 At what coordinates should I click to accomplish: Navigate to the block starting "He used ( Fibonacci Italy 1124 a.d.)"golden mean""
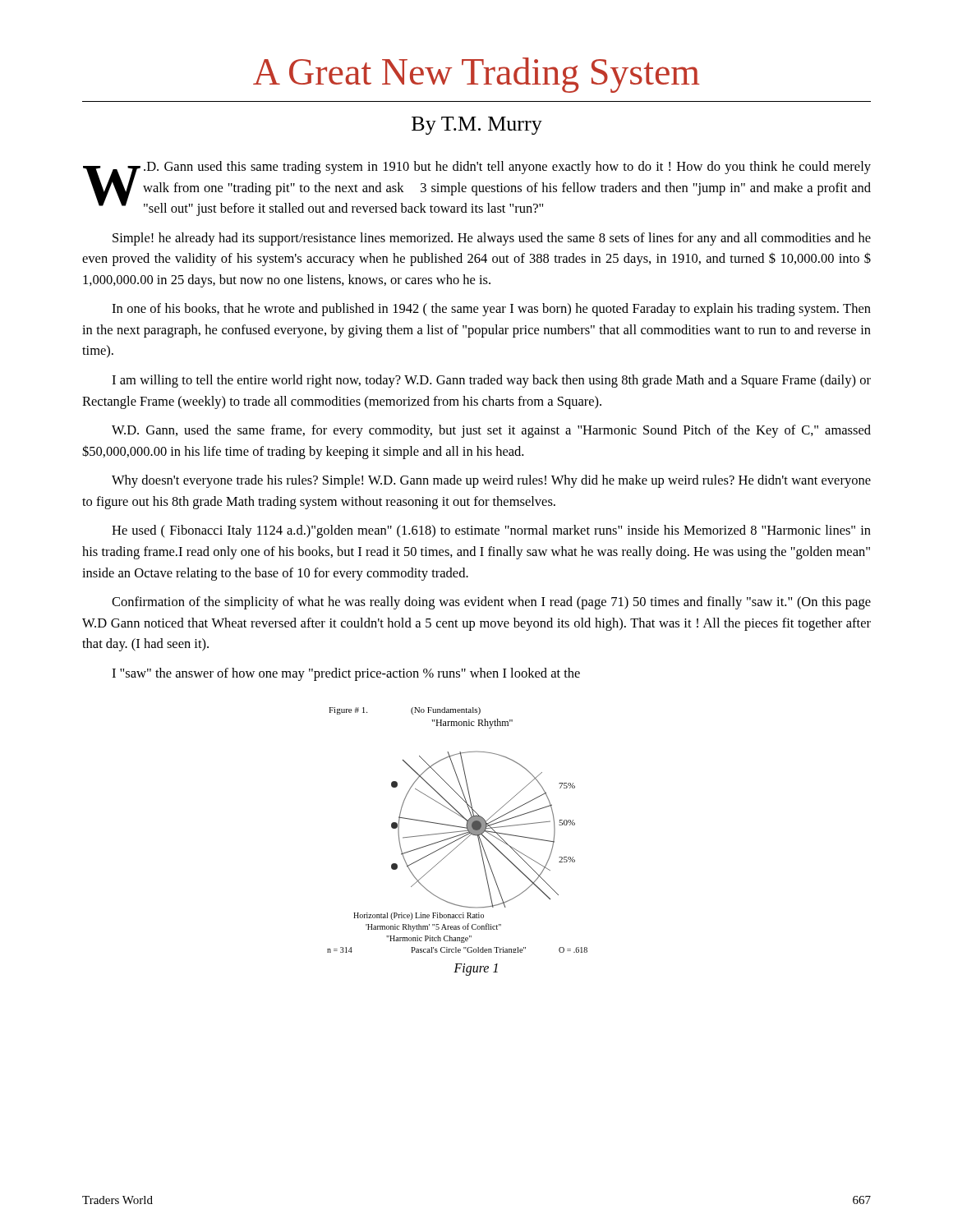[476, 552]
